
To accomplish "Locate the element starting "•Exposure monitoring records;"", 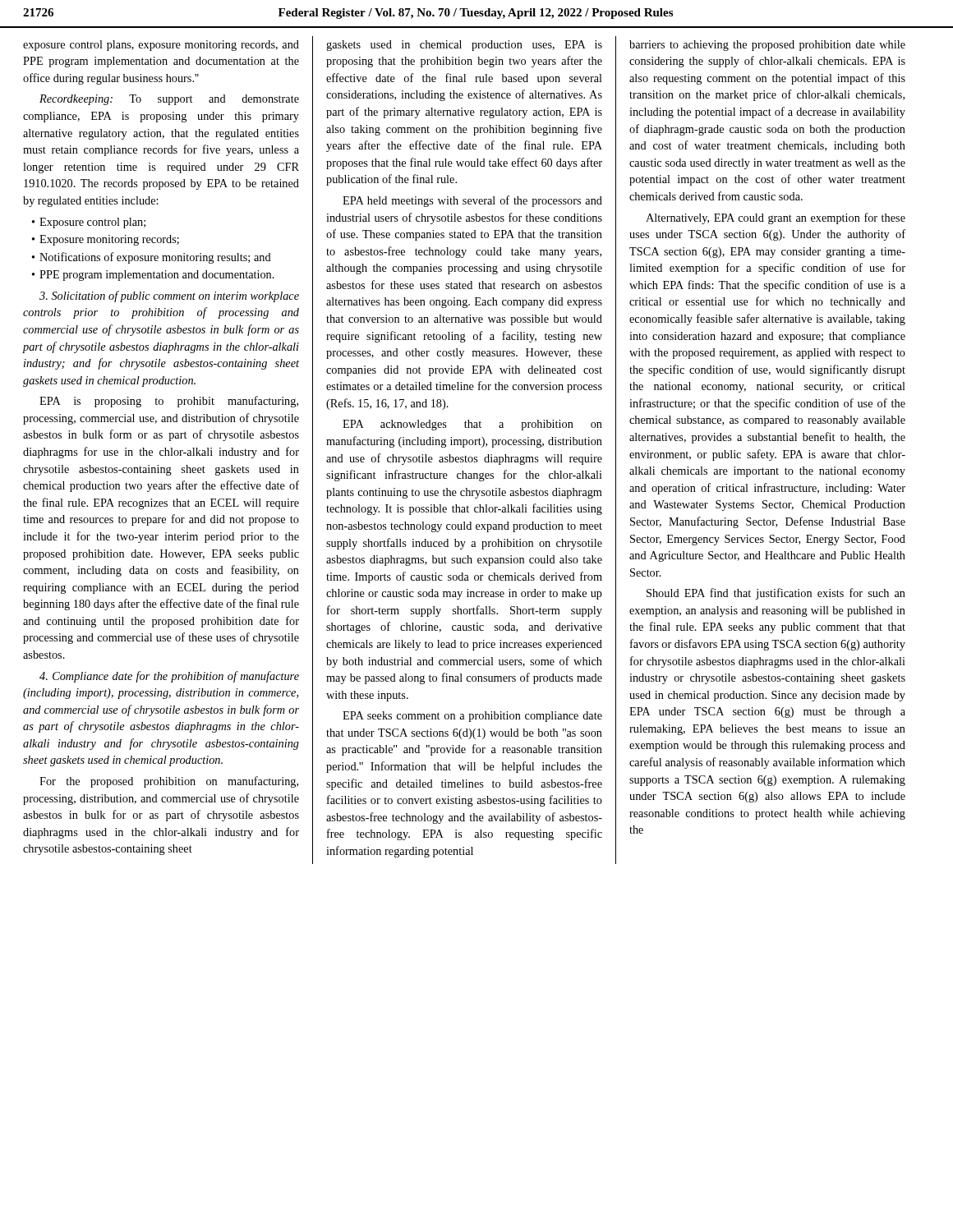I will click(x=105, y=239).
